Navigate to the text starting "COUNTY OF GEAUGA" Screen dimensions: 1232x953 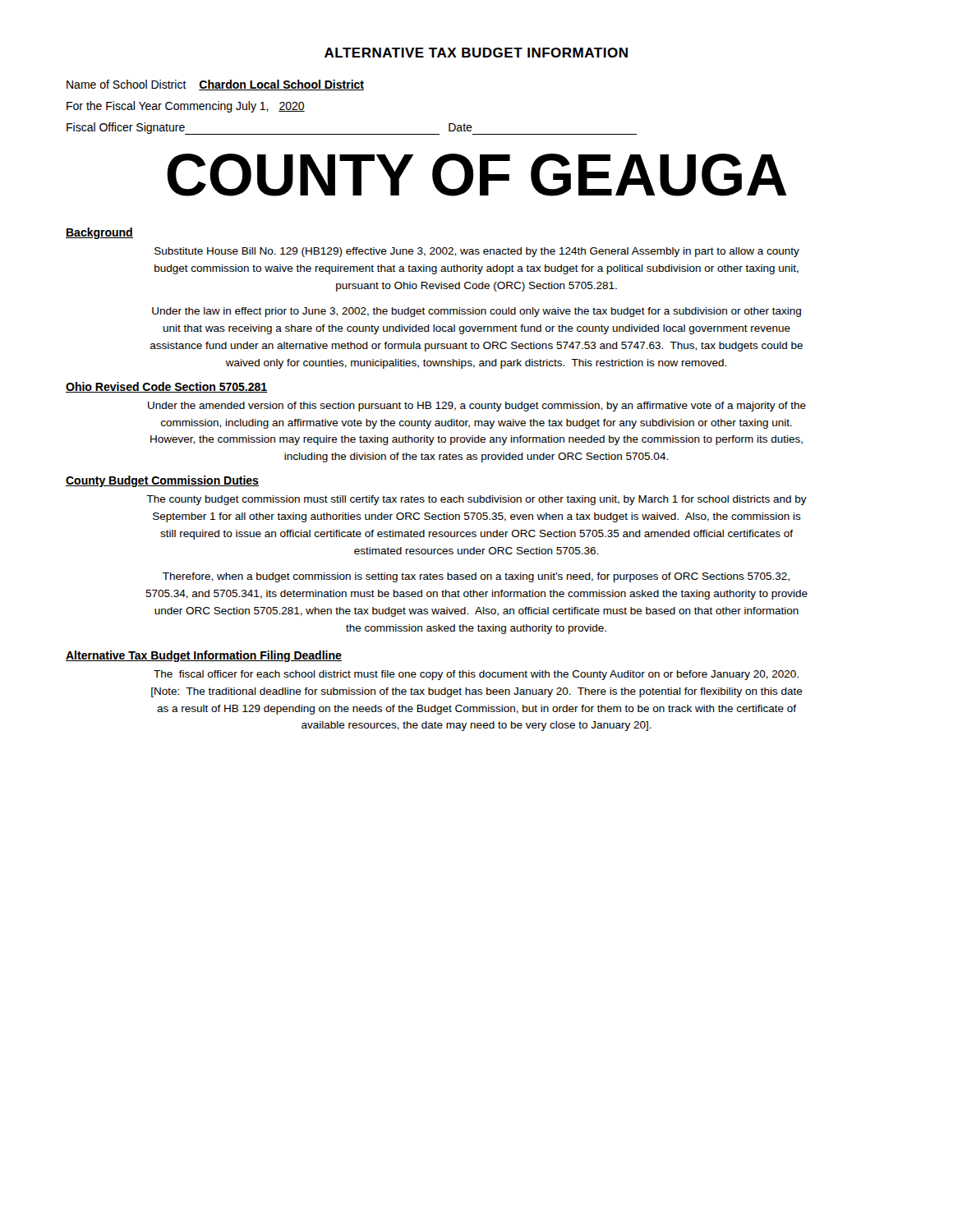(476, 175)
